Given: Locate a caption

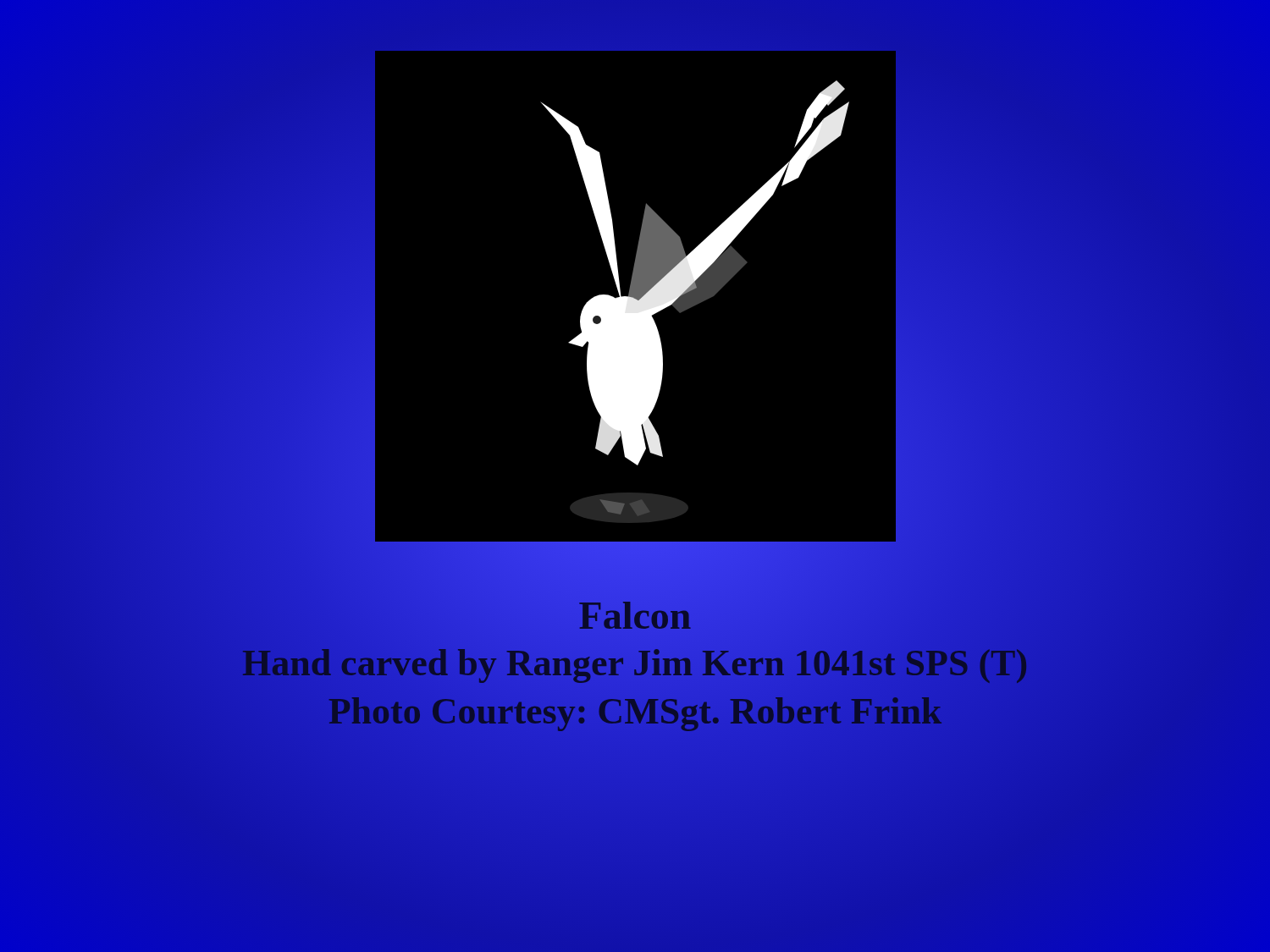Looking at the screenshot, I should pyautogui.click(x=635, y=664).
